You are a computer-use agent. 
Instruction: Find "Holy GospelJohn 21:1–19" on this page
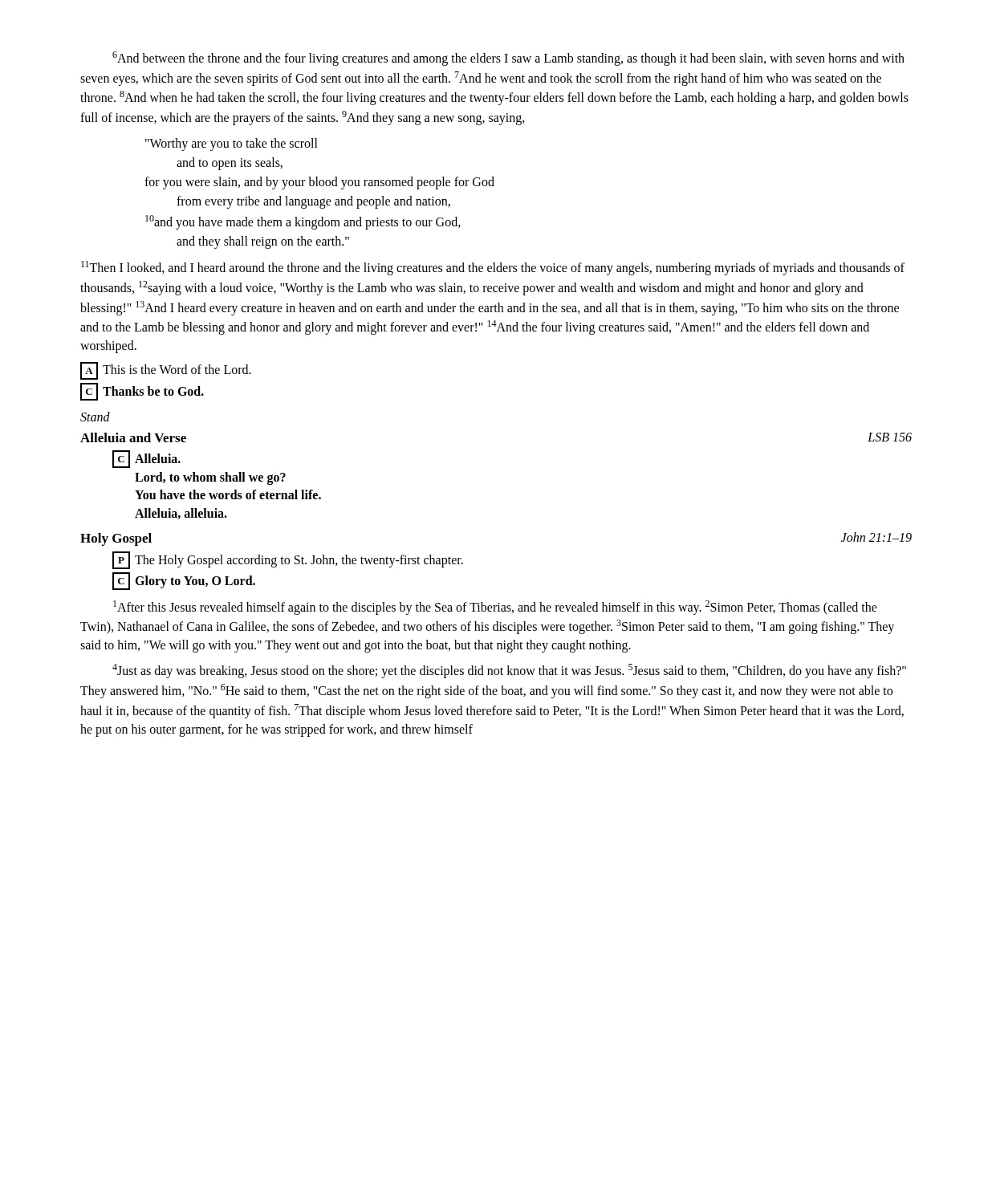coord(118,539)
